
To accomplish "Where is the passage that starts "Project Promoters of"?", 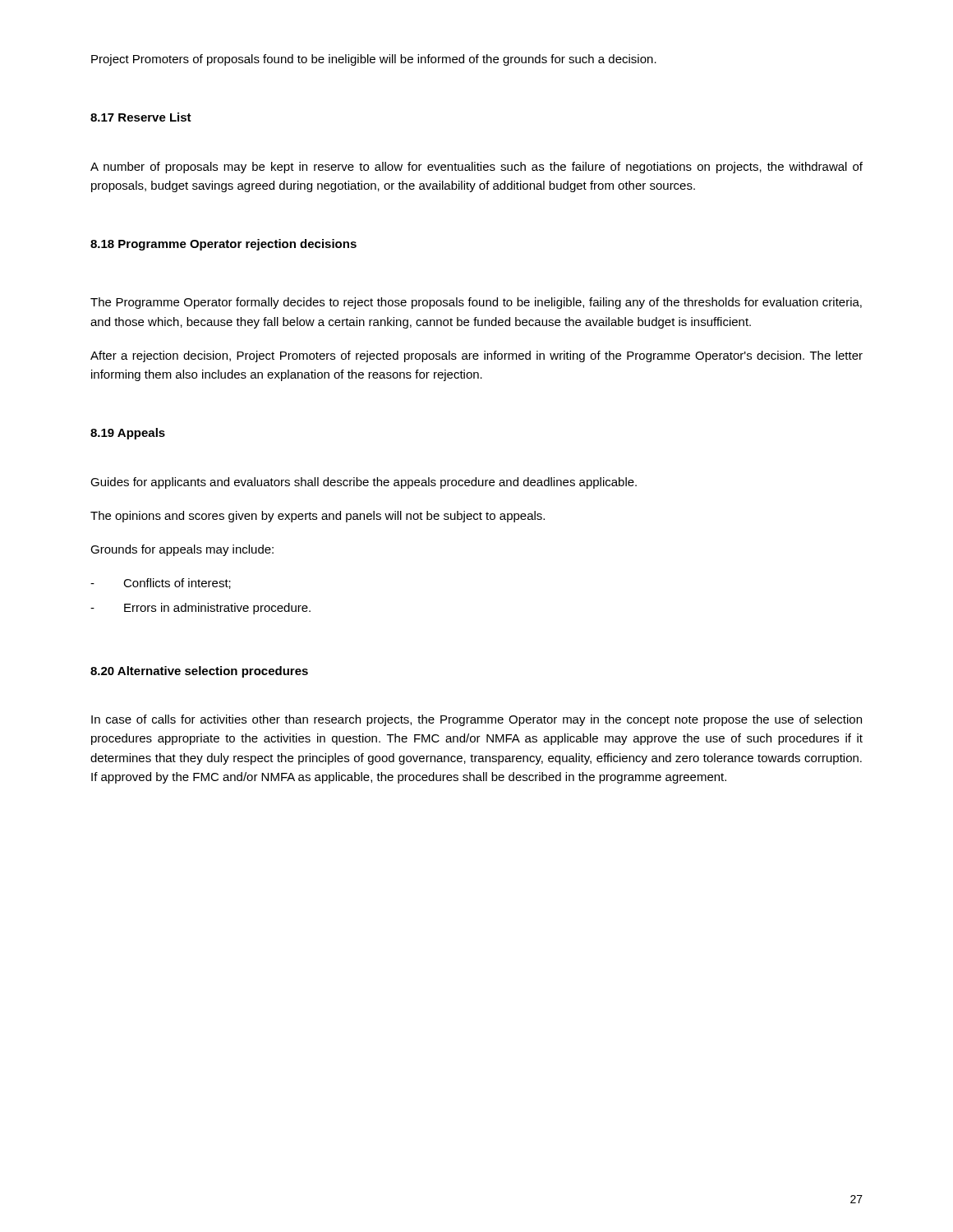I will point(476,59).
